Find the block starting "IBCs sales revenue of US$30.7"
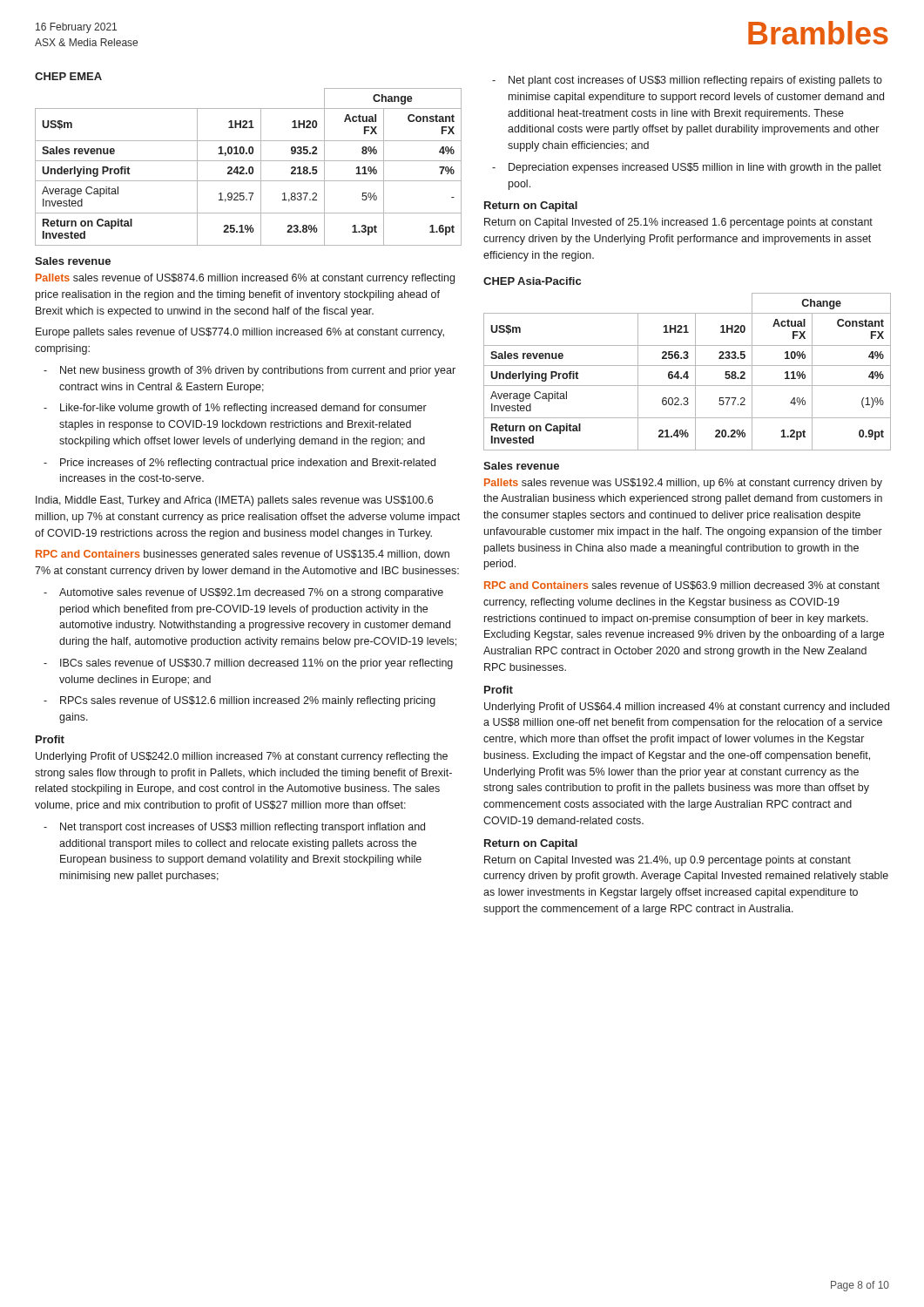 (256, 671)
